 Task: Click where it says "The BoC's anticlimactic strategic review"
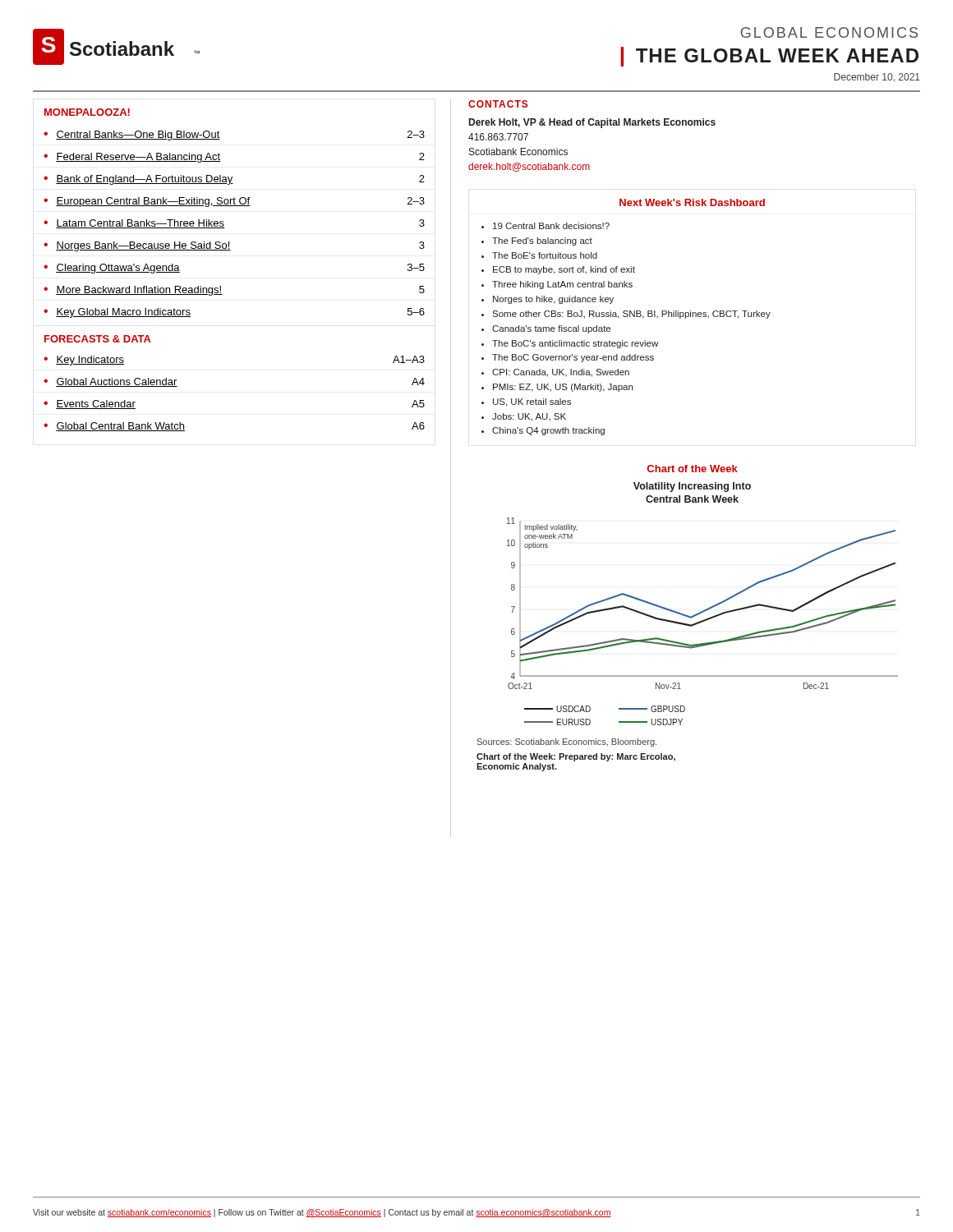[575, 343]
